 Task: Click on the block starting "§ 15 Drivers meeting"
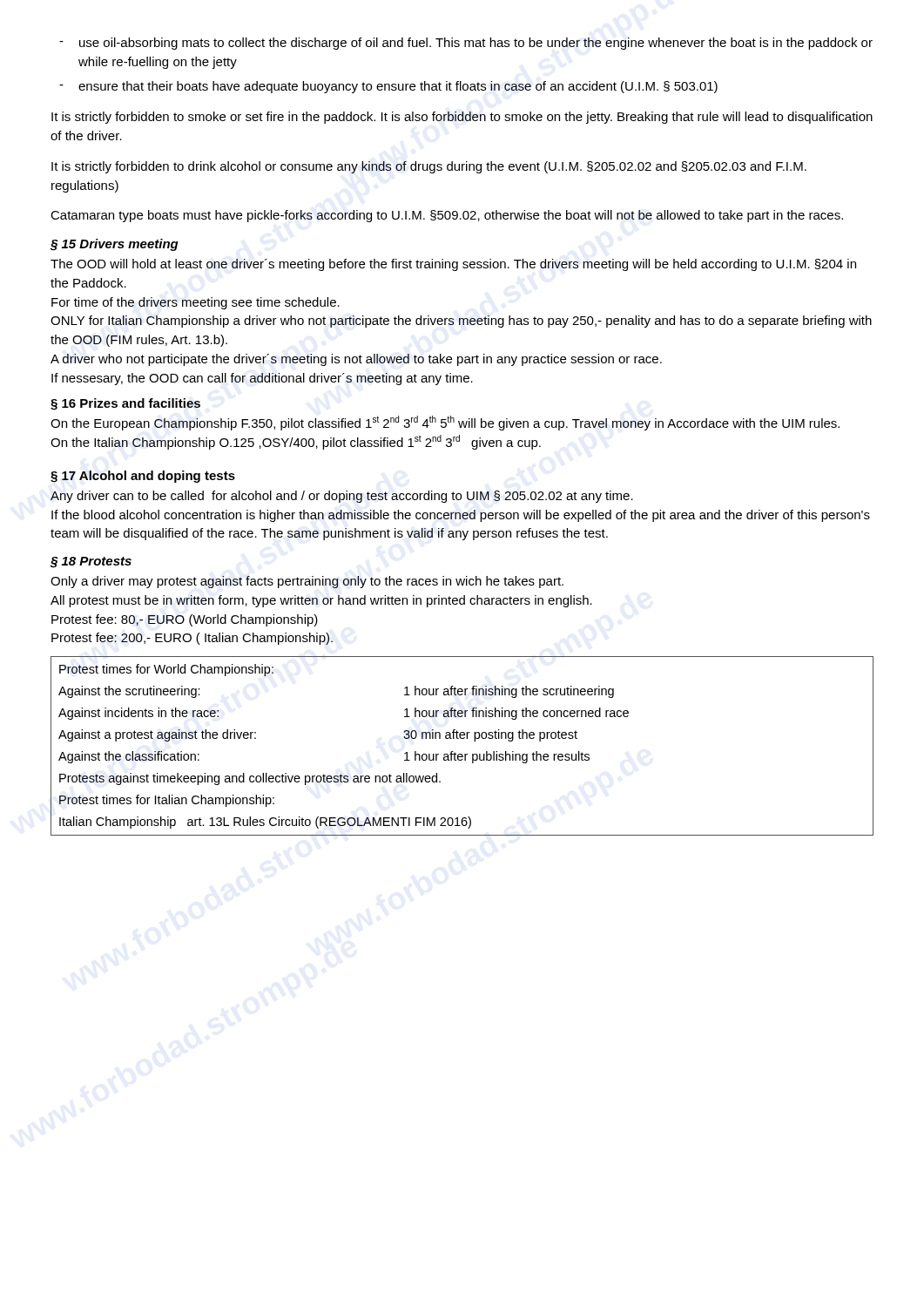[114, 244]
